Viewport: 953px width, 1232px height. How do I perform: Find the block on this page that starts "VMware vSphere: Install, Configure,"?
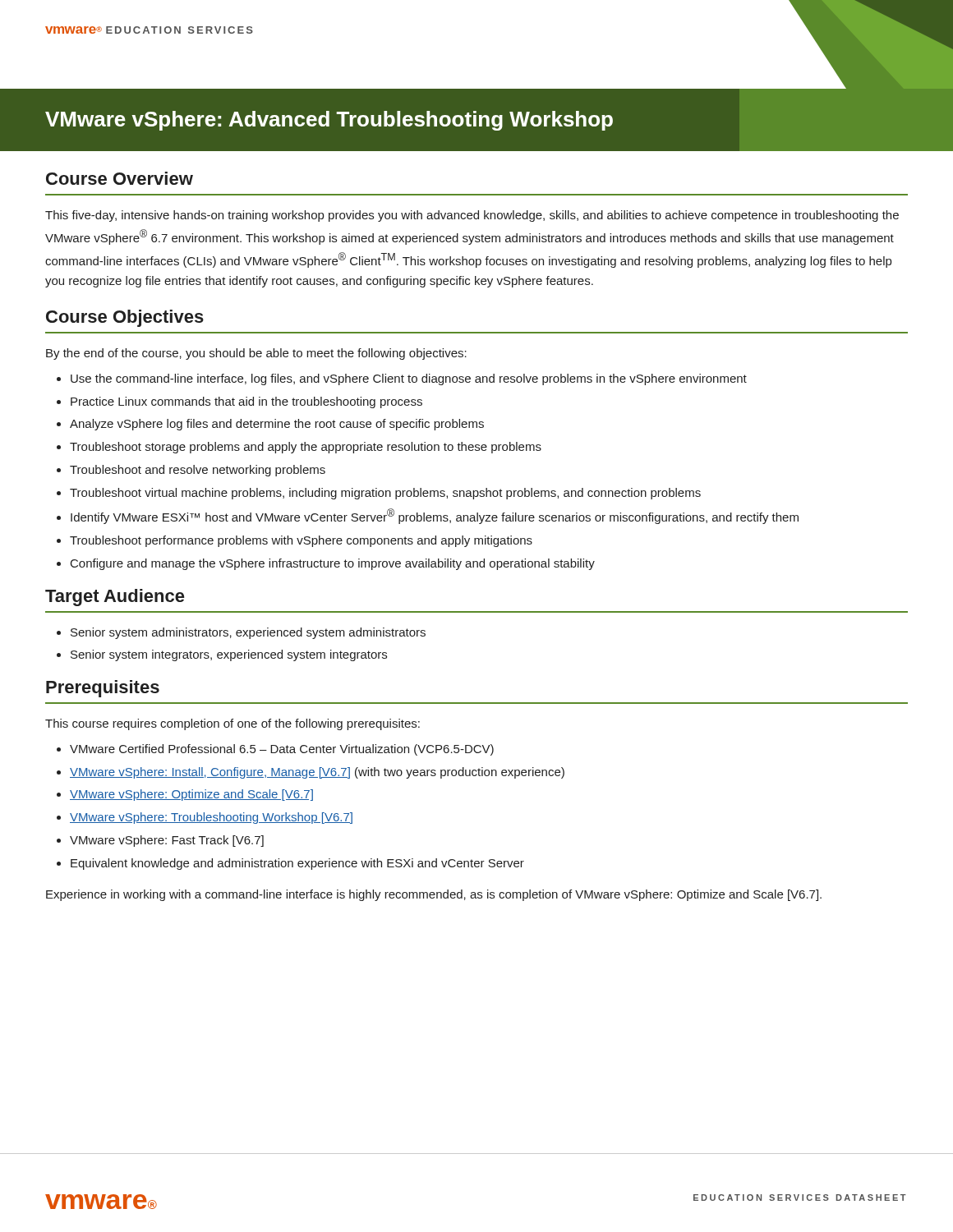(x=317, y=771)
